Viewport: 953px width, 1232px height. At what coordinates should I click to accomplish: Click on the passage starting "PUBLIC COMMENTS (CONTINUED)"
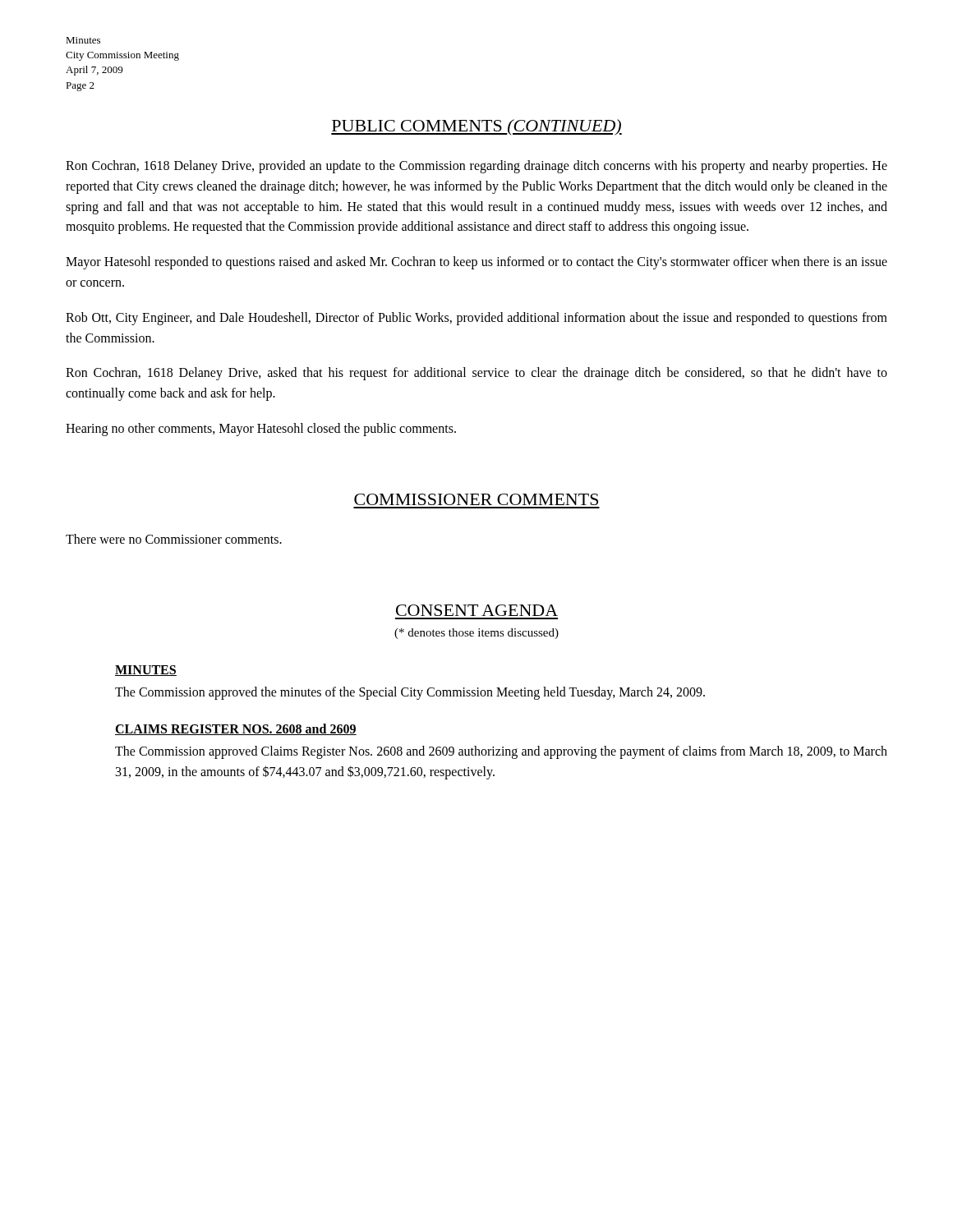click(476, 126)
